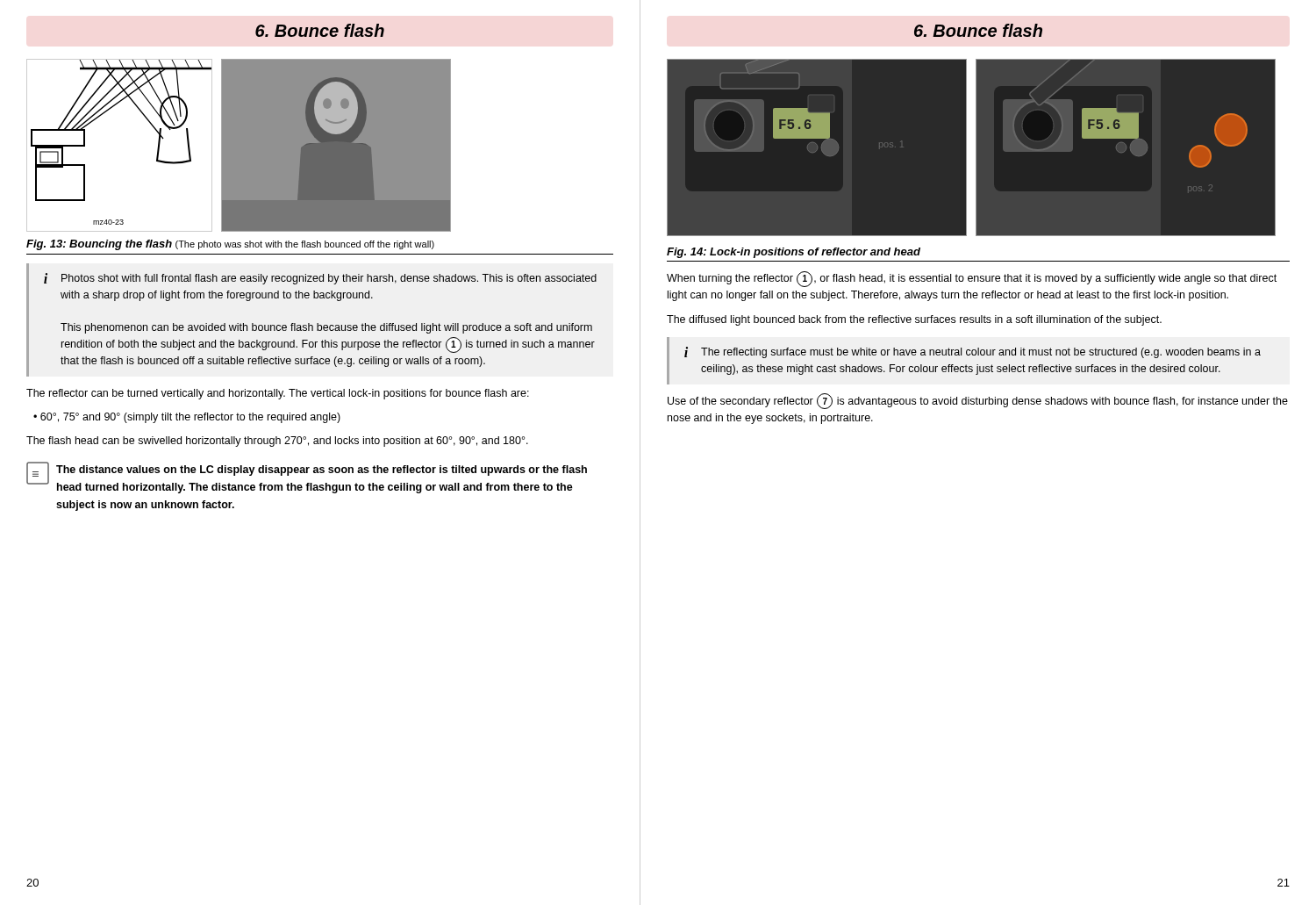Click on the region starting "The flash head can be swivelled horizontally through"
Viewport: 1316px width, 905px height.
coord(277,441)
